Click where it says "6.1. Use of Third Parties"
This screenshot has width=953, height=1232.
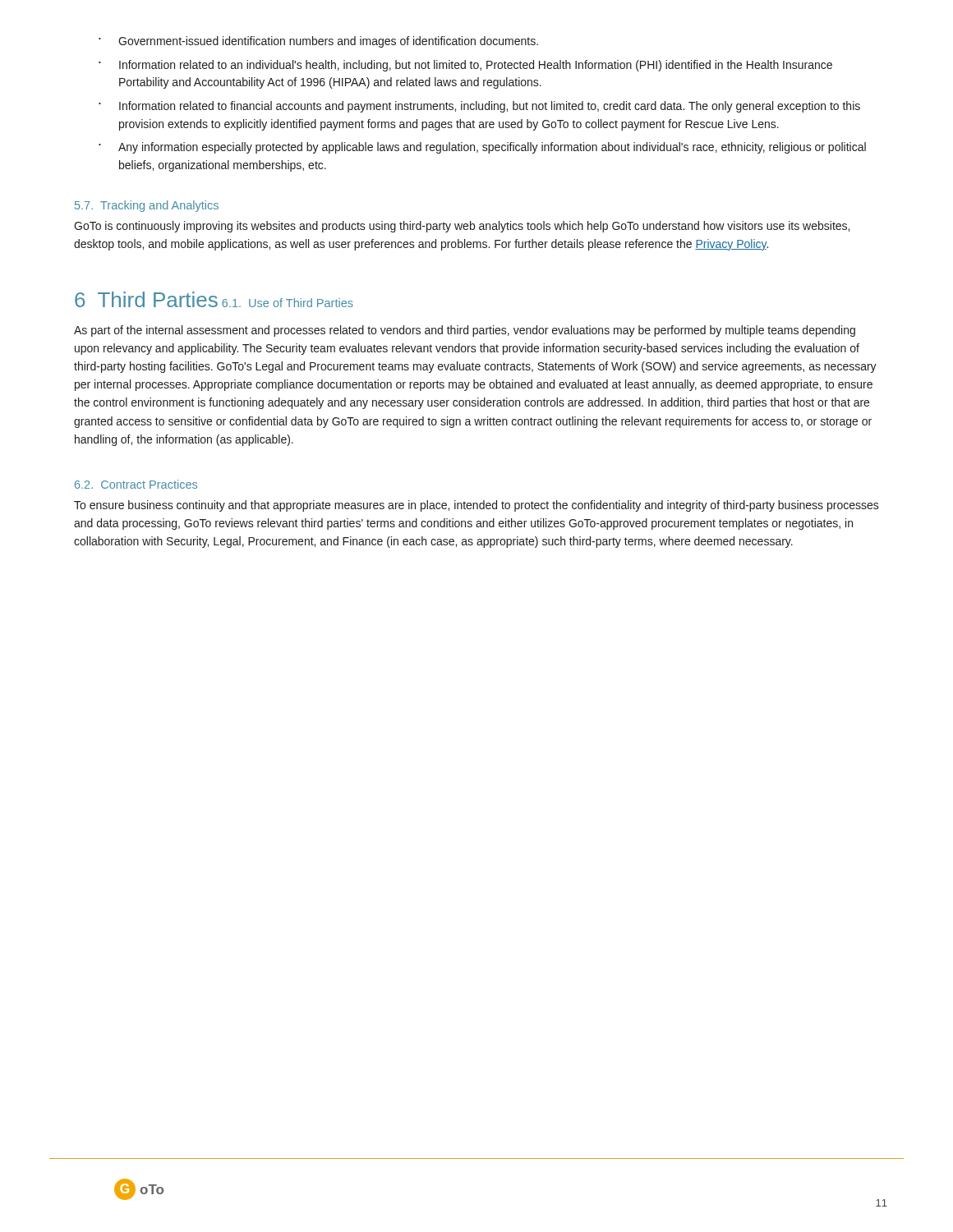tap(287, 303)
